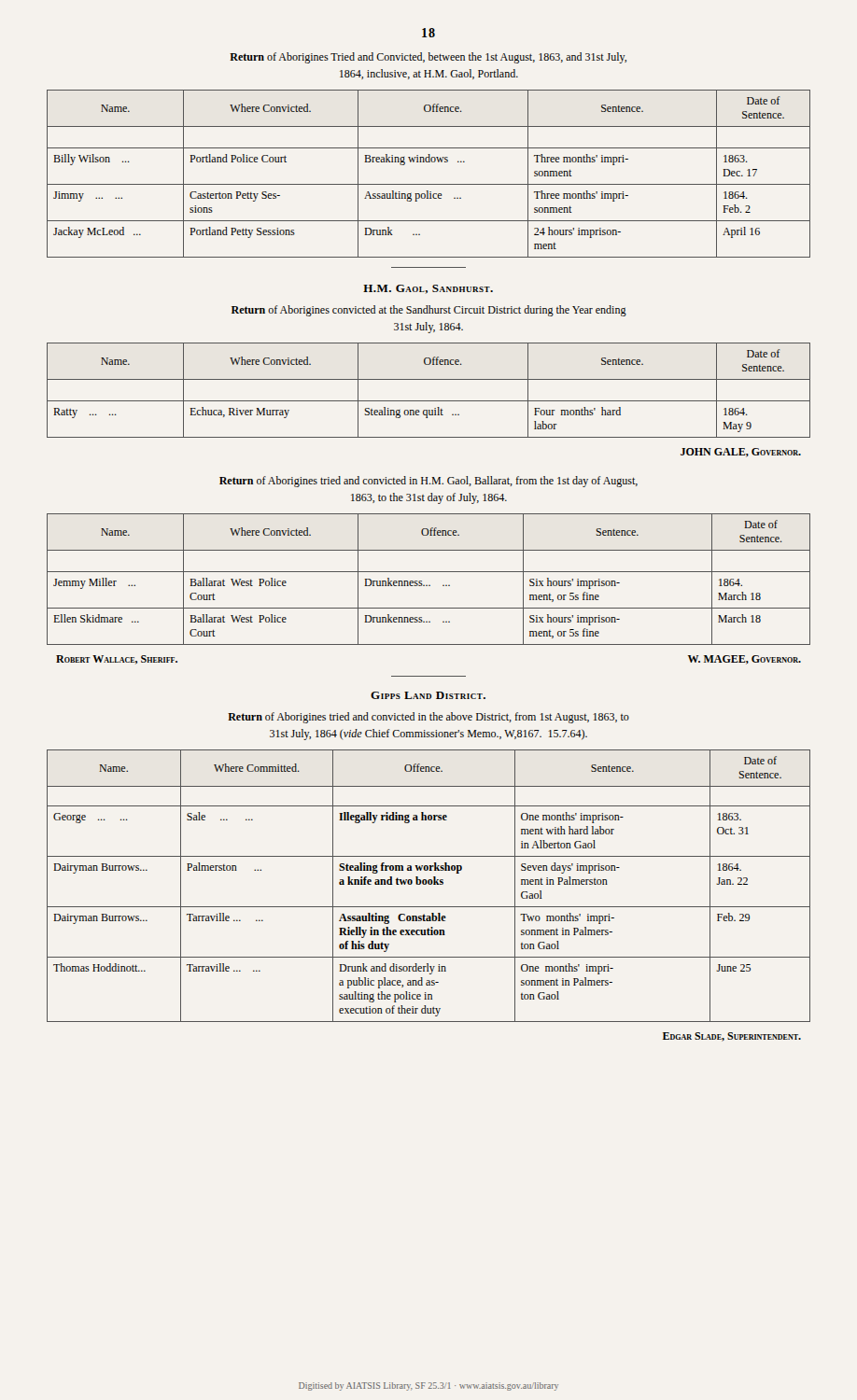Click on the table containing "Stealing one quilt ..."

click(428, 390)
